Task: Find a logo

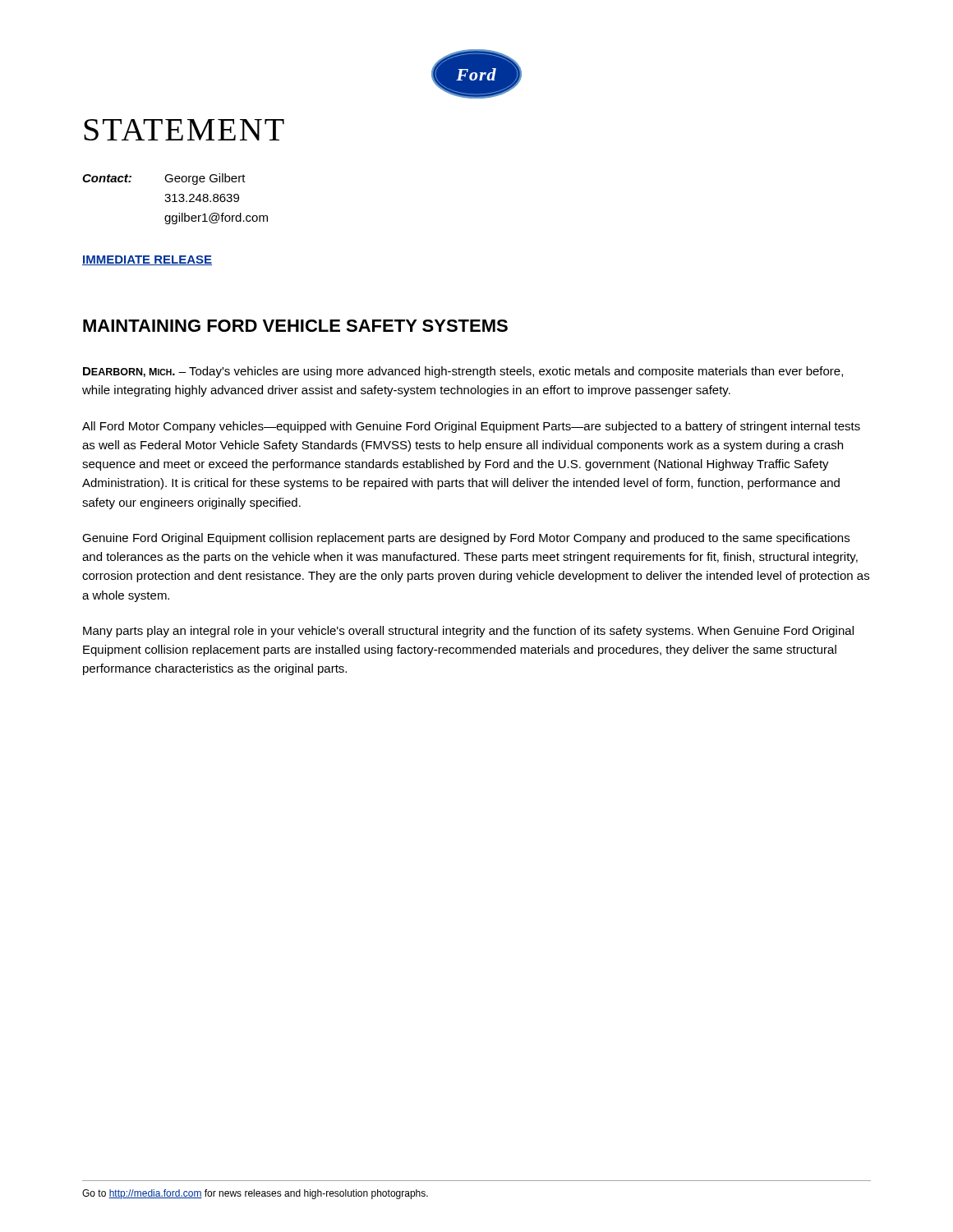Action: pos(476,51)
